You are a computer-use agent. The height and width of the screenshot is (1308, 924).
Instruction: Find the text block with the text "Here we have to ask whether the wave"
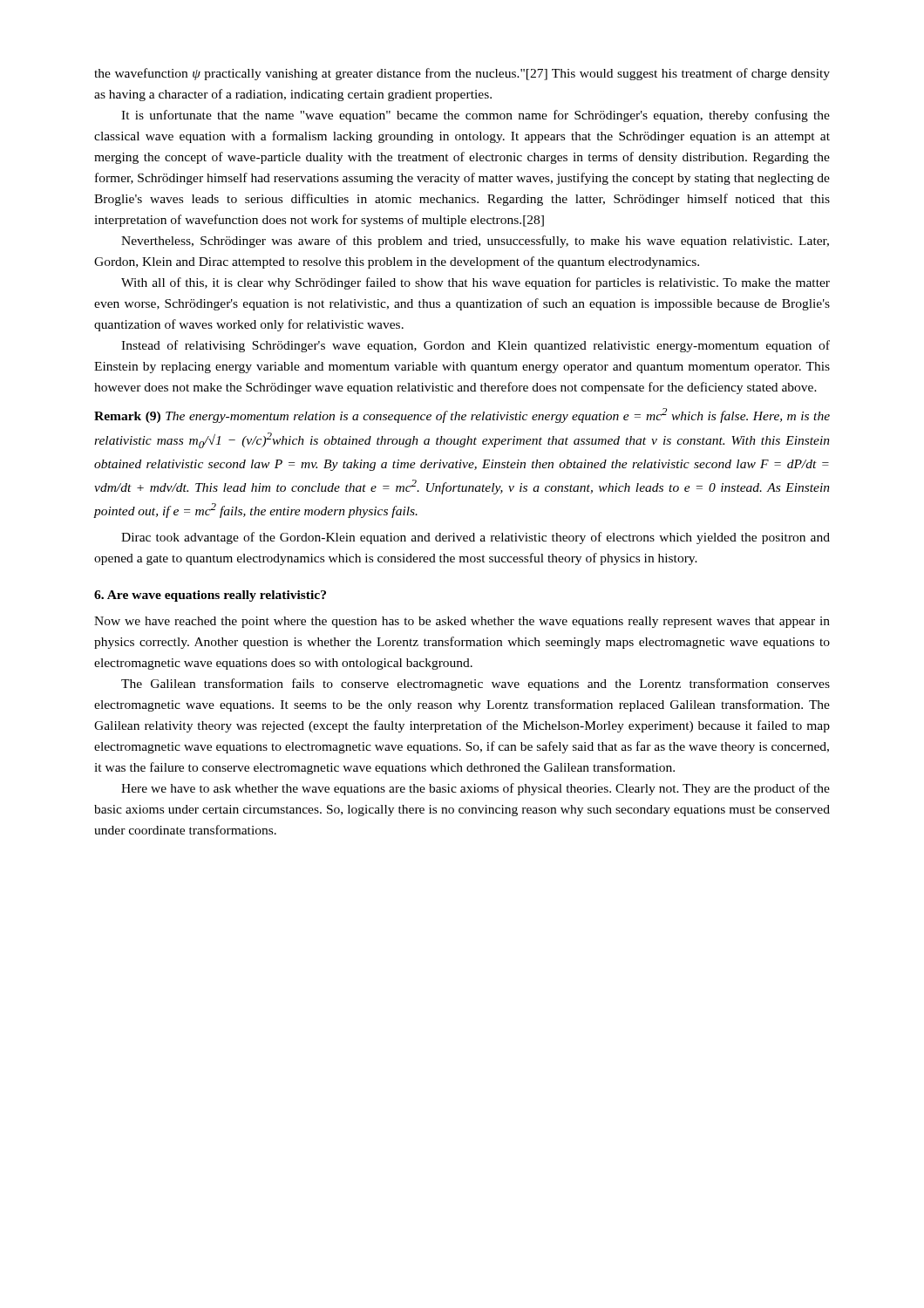462,809
